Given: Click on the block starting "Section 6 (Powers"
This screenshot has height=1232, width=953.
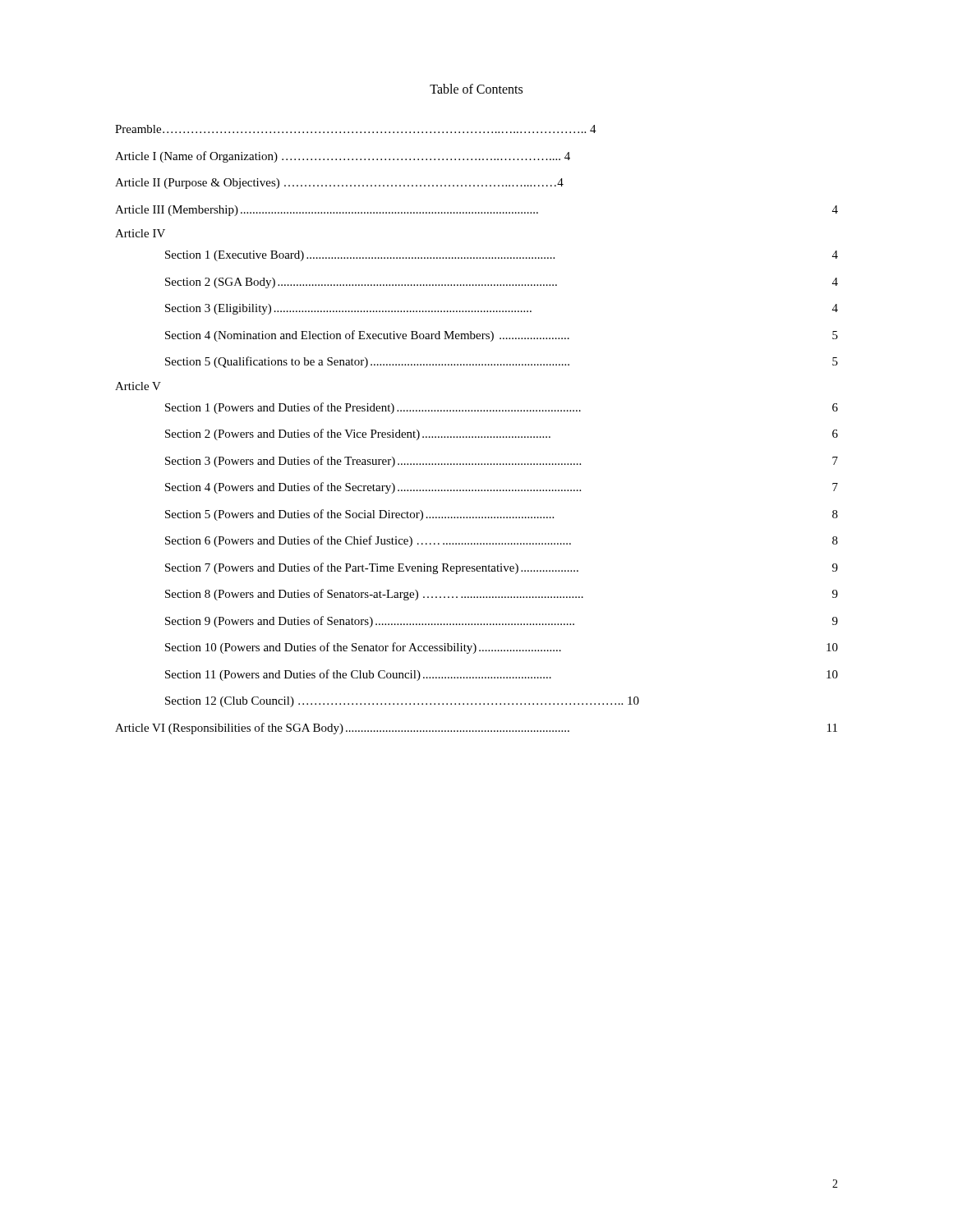Looking at the screenshot, I should coord(501,541).
